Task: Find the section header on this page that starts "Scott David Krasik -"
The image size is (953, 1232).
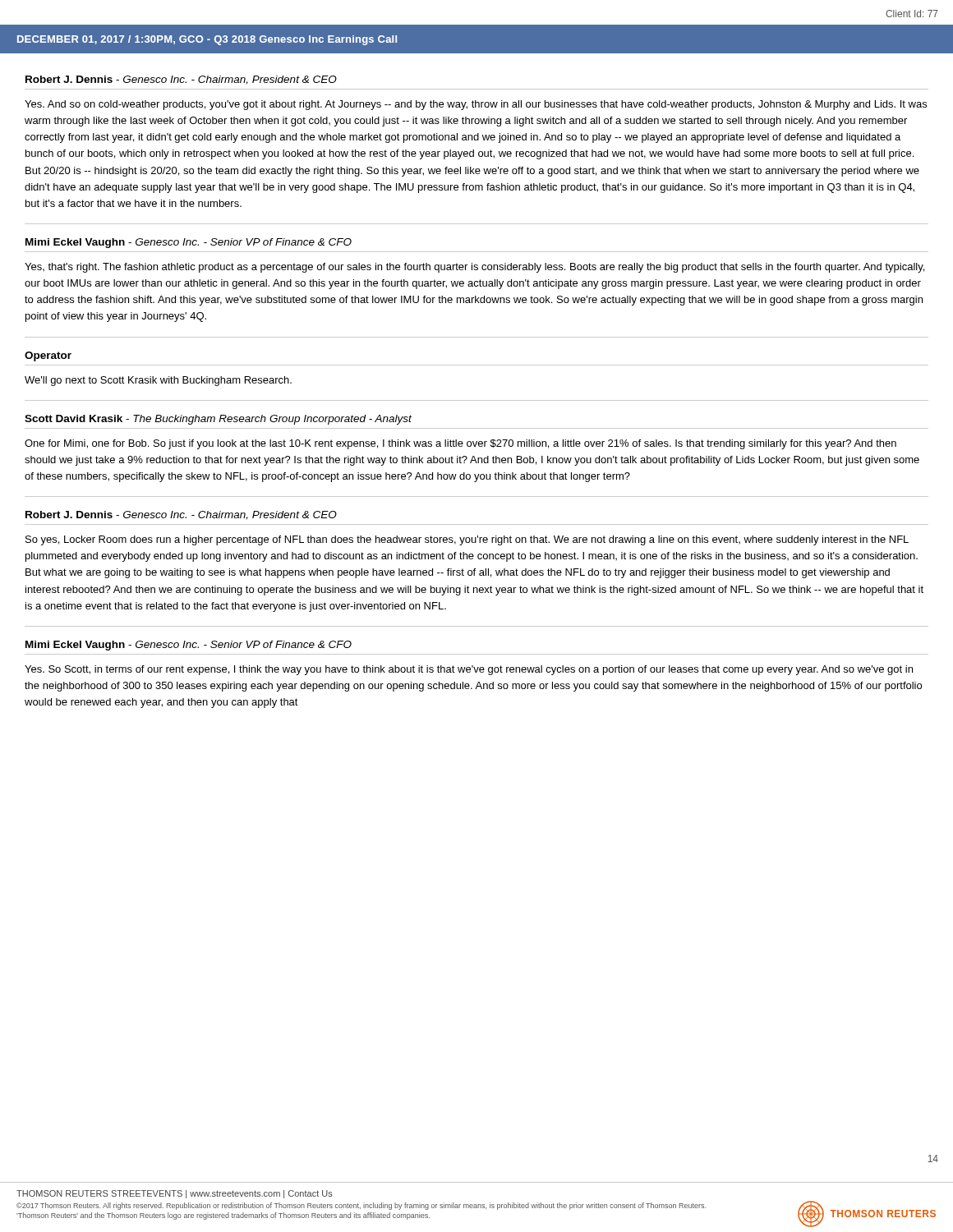Action: click(218, 418)
